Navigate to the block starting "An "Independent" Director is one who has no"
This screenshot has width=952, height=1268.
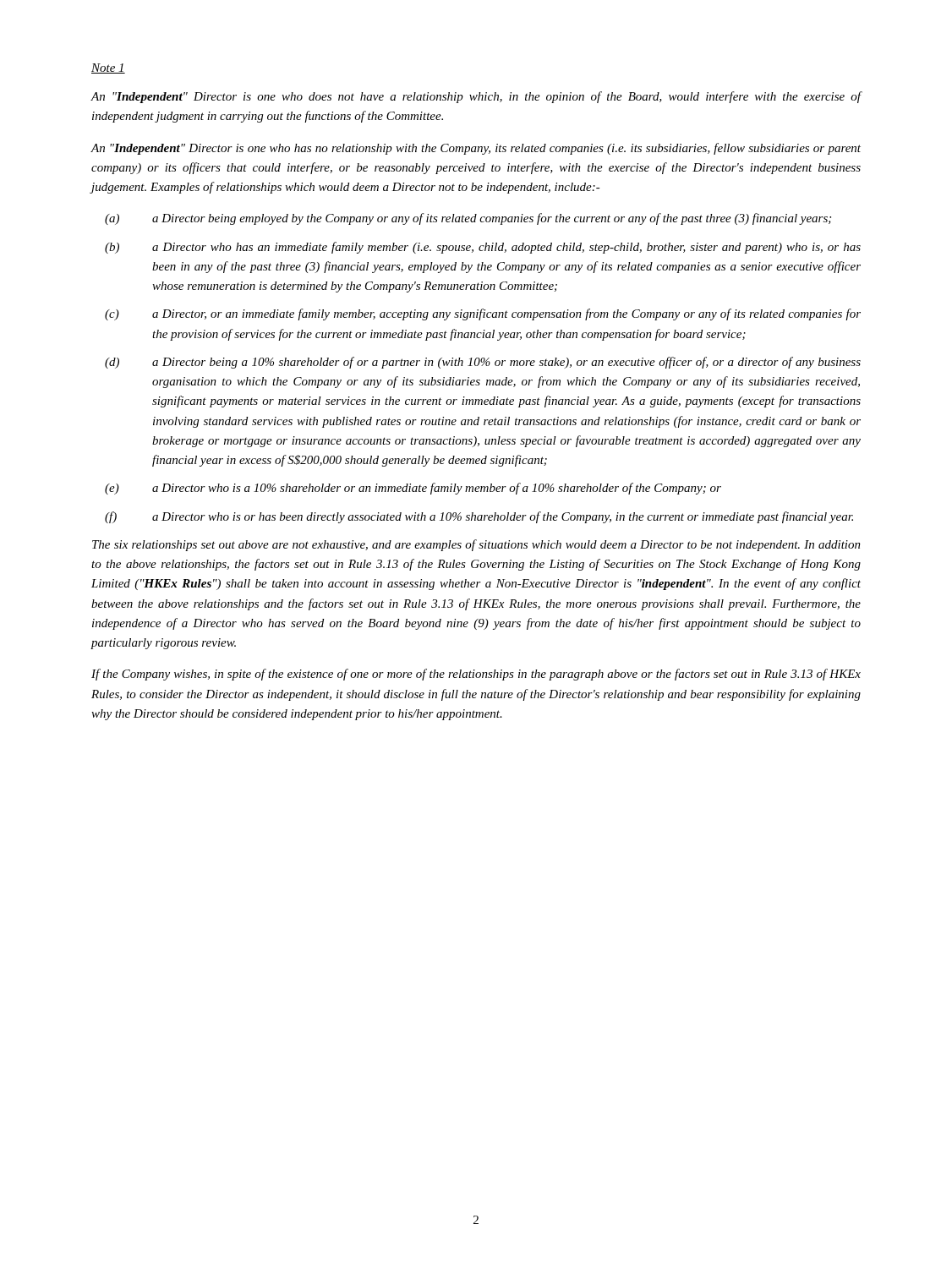click(x=476, y=167)
